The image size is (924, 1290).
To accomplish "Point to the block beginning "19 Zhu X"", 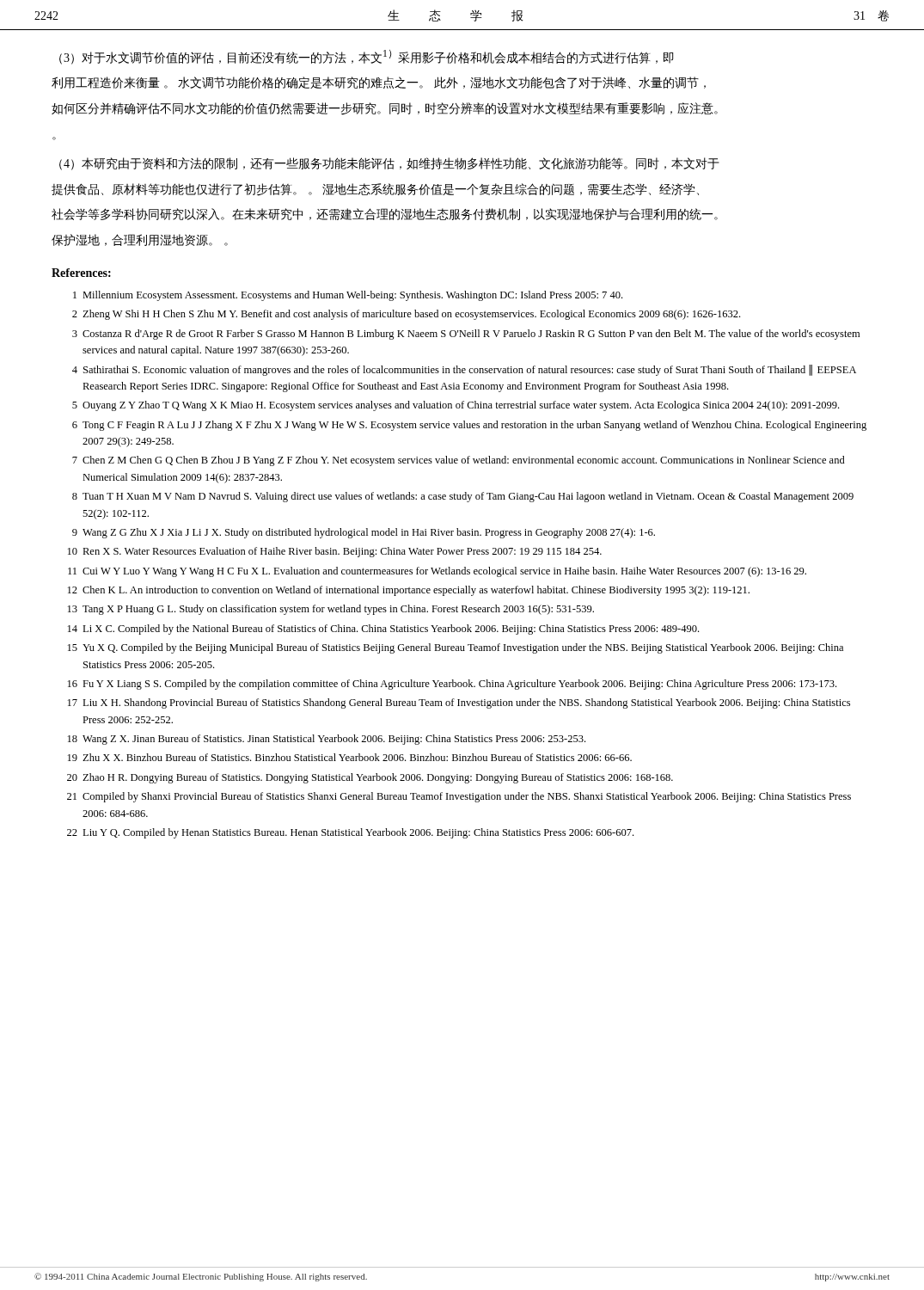I will tap(462, 759).
